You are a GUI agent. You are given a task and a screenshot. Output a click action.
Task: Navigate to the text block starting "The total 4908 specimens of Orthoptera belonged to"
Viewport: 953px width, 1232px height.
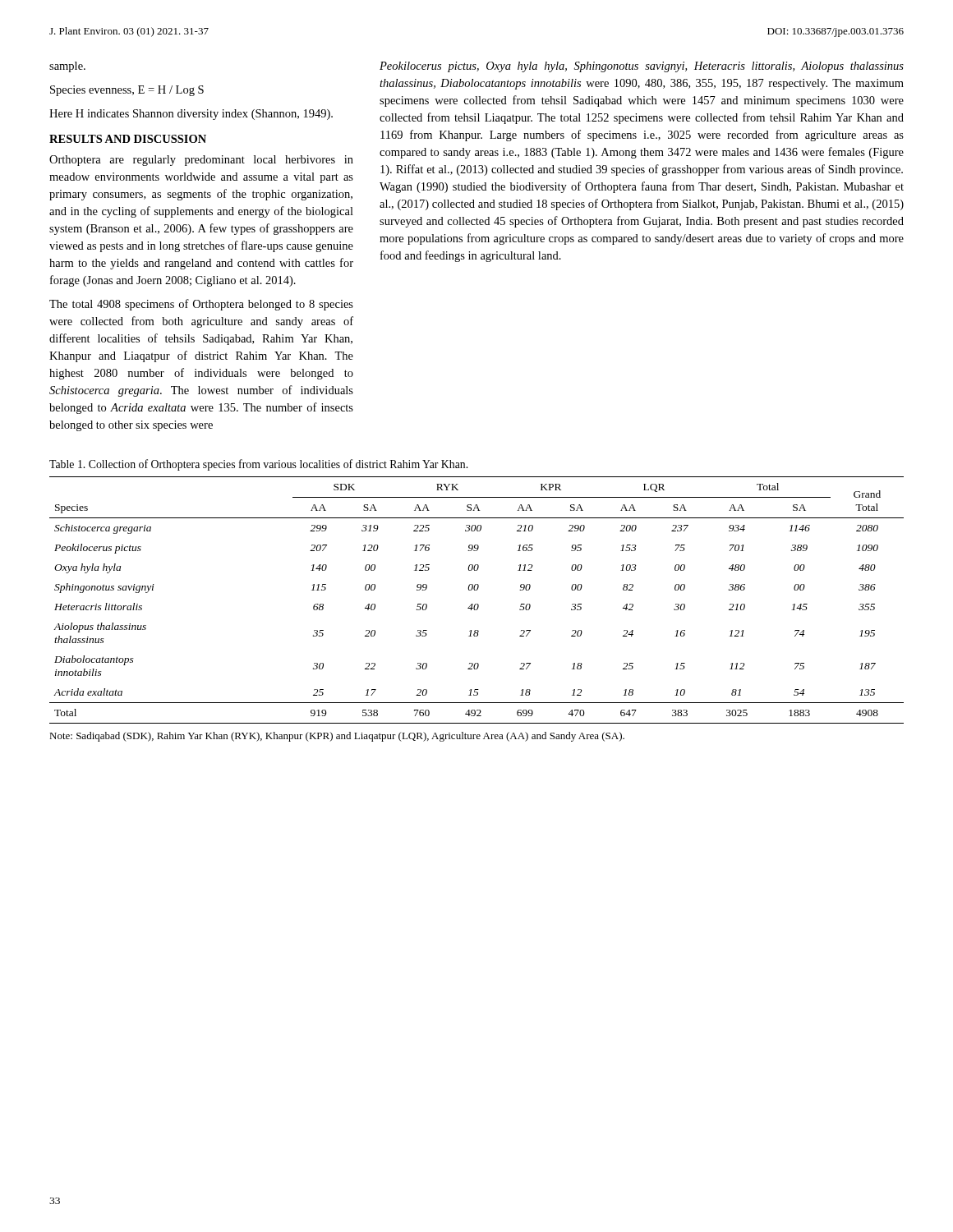[x=201, y=365]
